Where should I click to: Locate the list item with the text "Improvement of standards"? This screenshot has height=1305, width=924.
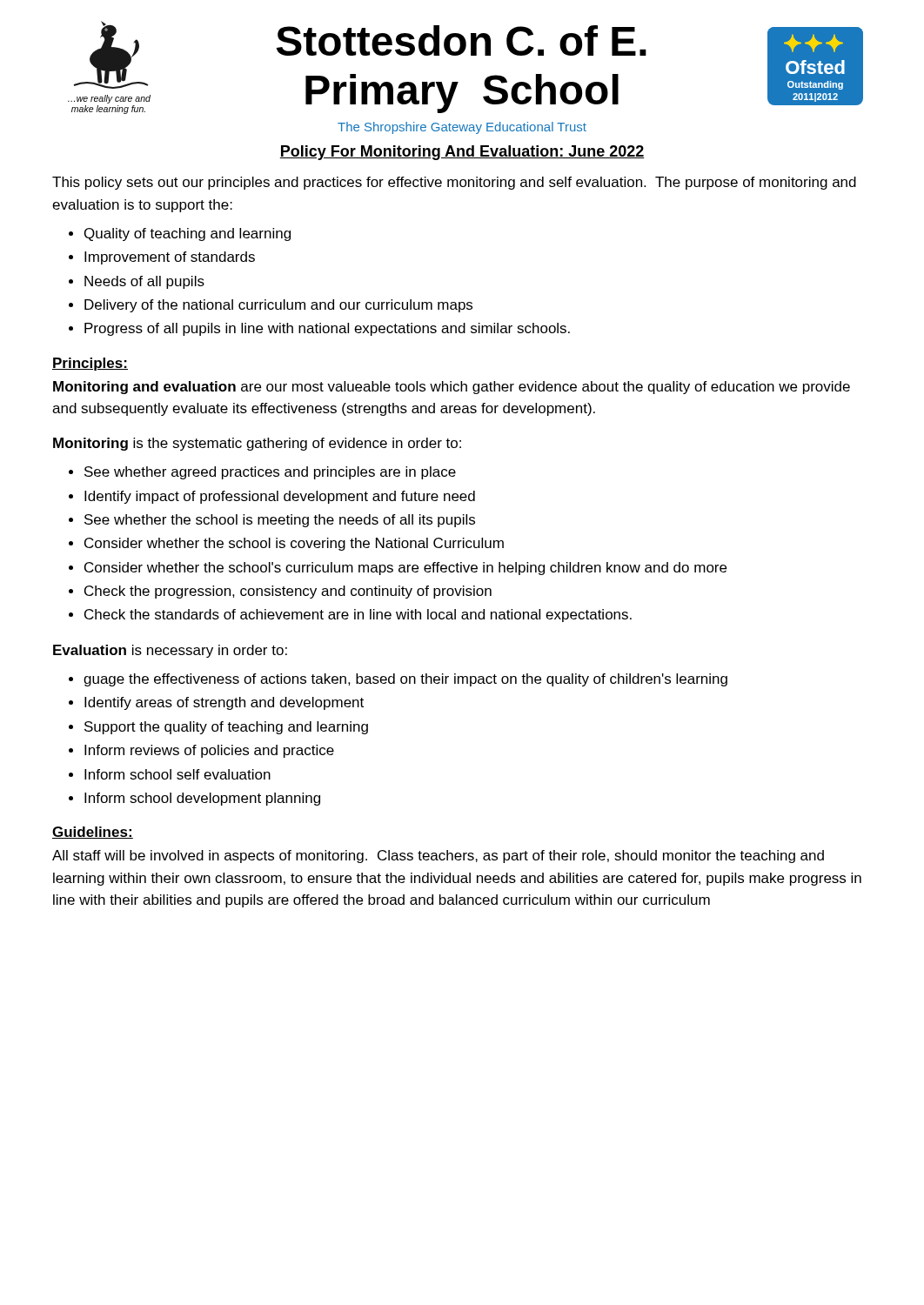coord(169,257)
